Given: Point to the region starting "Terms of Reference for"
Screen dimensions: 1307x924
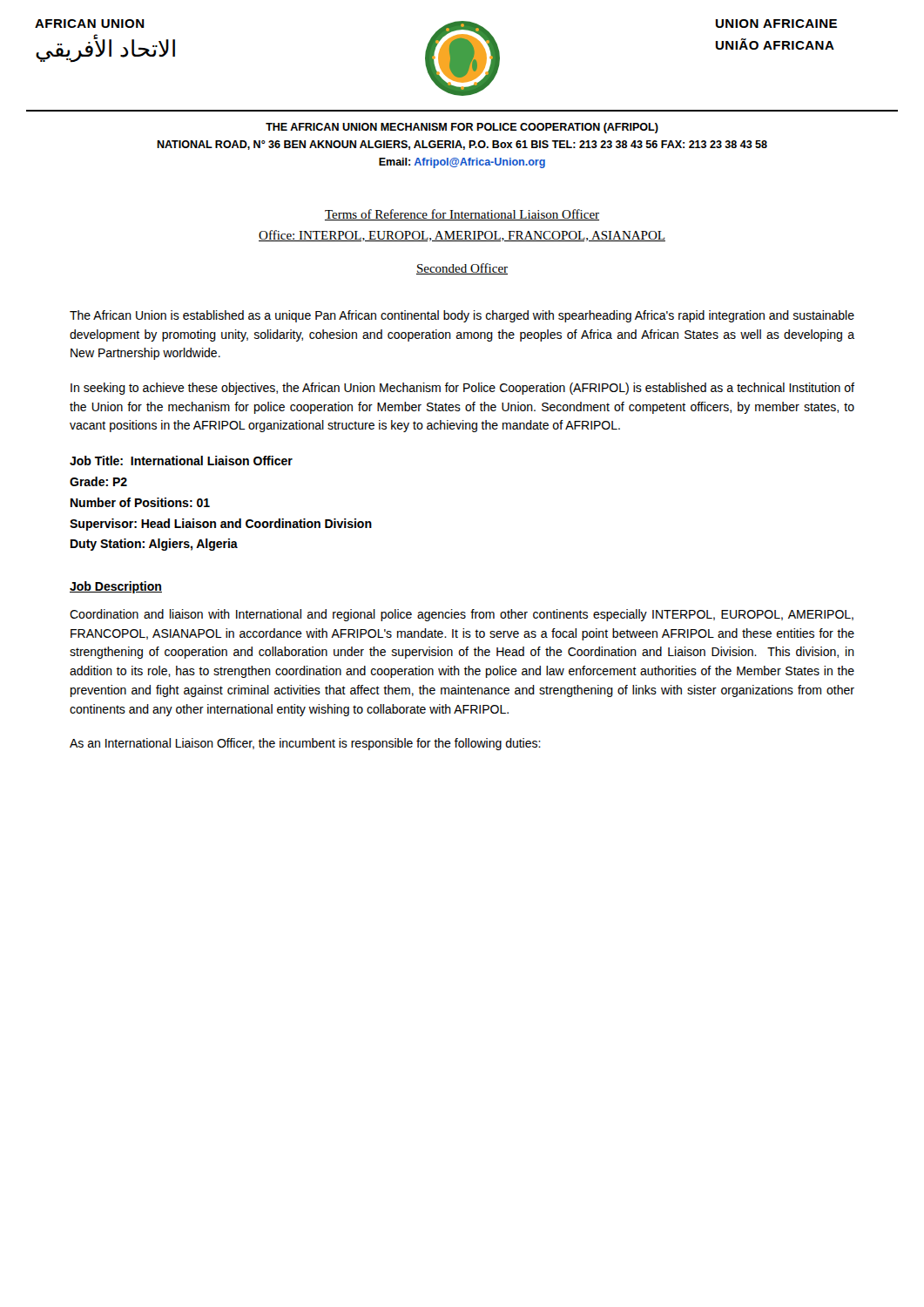Looking at the screenshot, I should point(462,225).
